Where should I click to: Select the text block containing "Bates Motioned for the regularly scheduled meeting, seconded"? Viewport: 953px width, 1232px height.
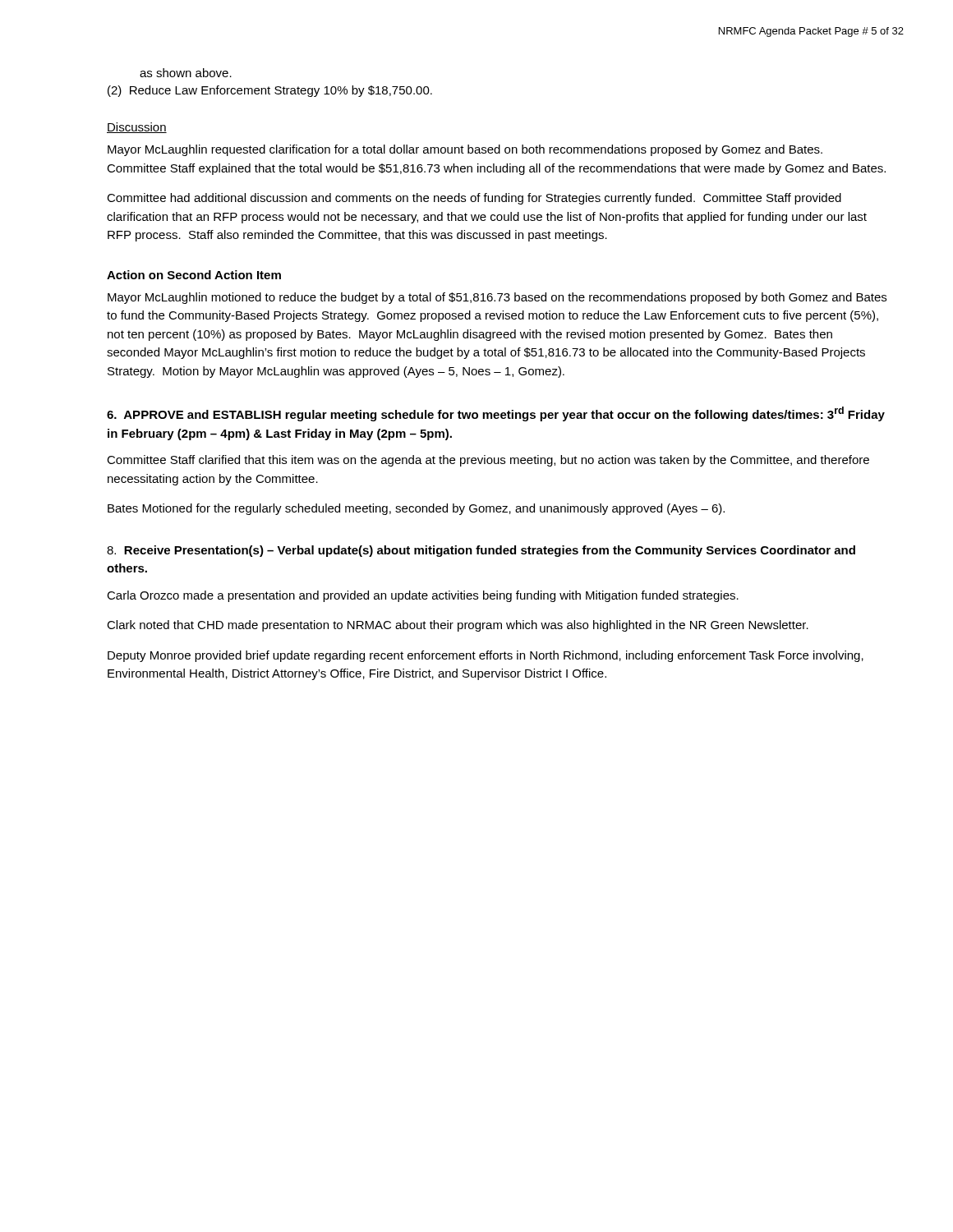tap(416, 508)
